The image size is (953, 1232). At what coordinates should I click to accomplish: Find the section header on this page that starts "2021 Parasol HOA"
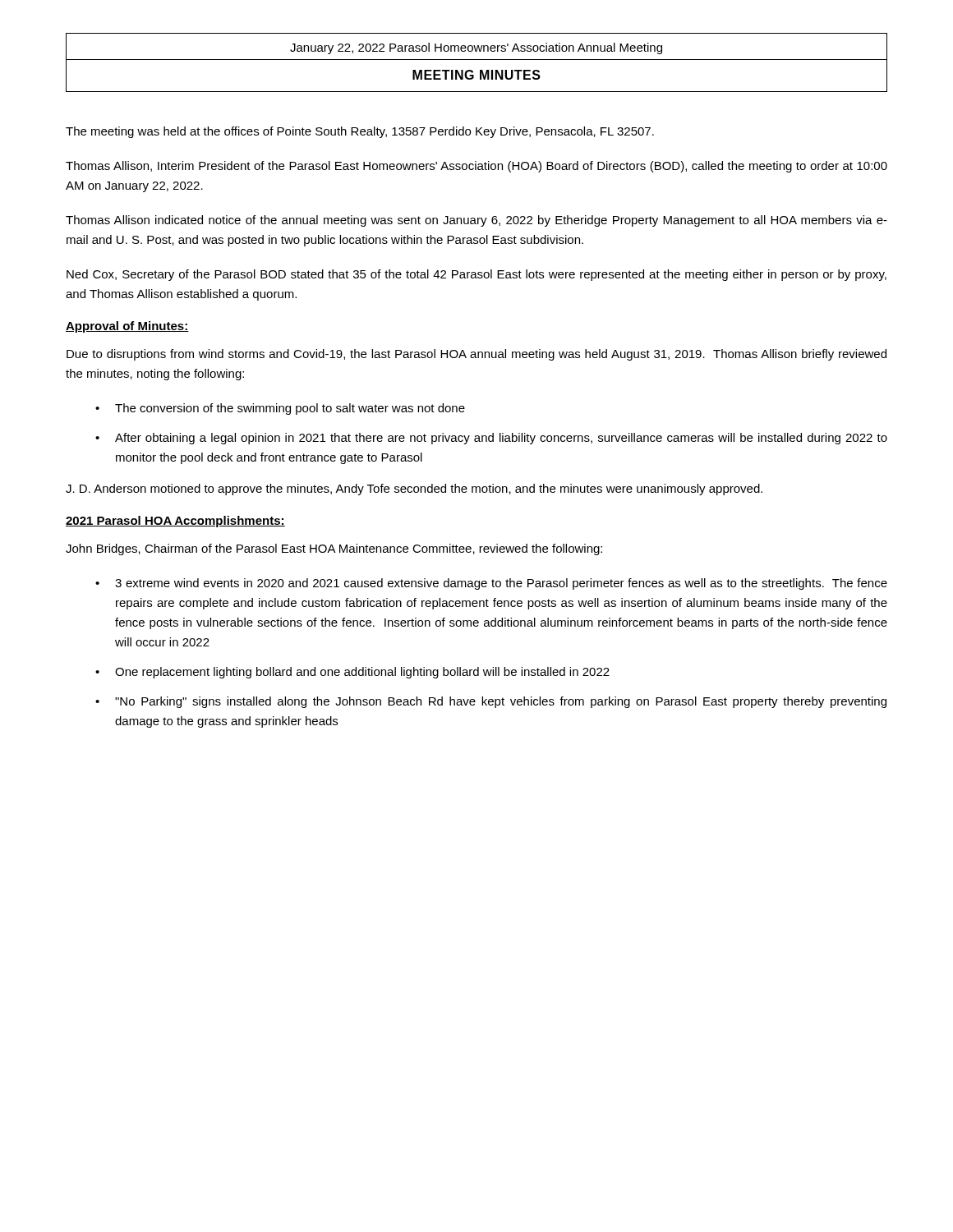[x=175, y=520]
